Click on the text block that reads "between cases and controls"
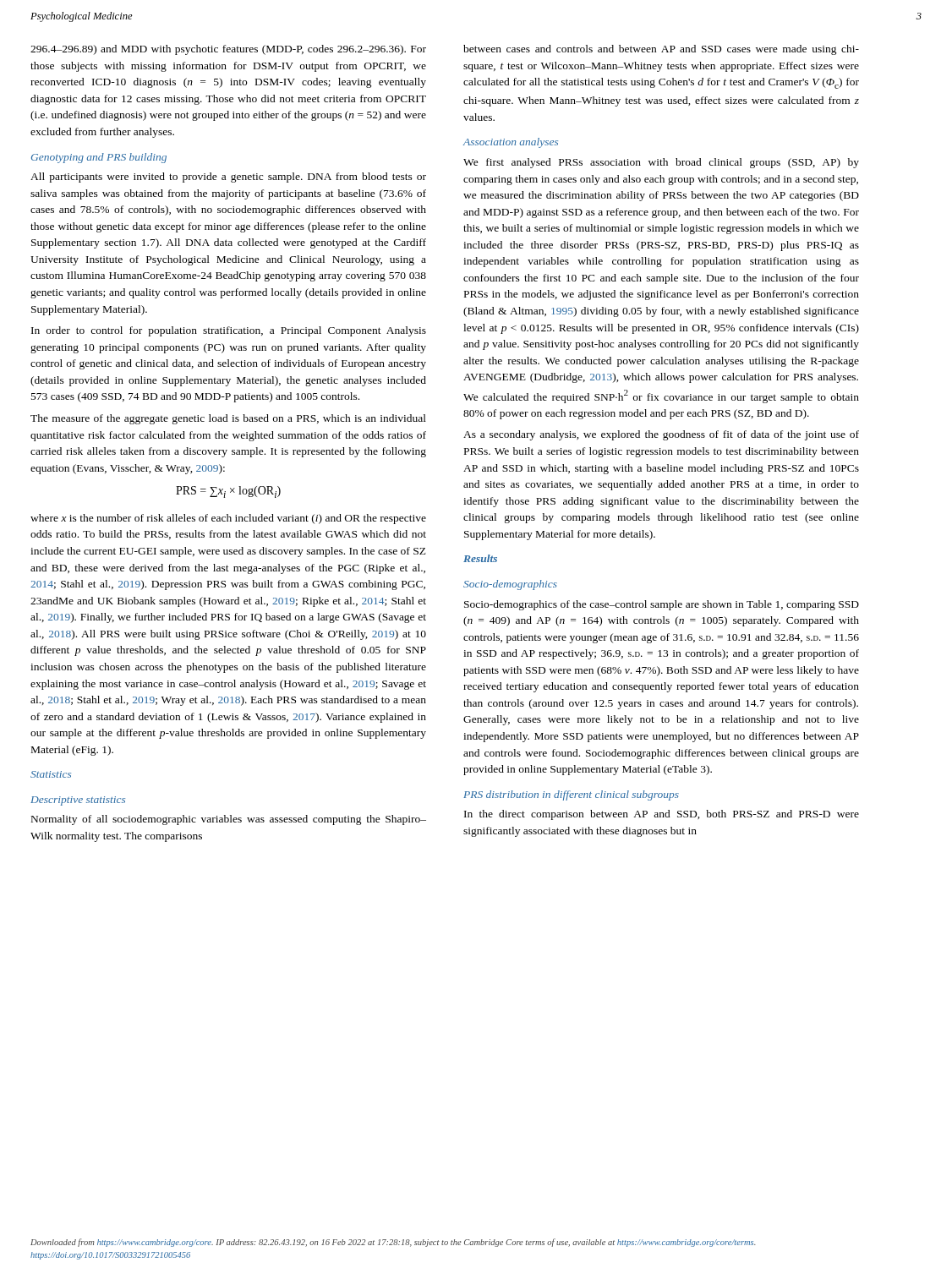The width and height of the screenshot is (952, 1268). 661,83
